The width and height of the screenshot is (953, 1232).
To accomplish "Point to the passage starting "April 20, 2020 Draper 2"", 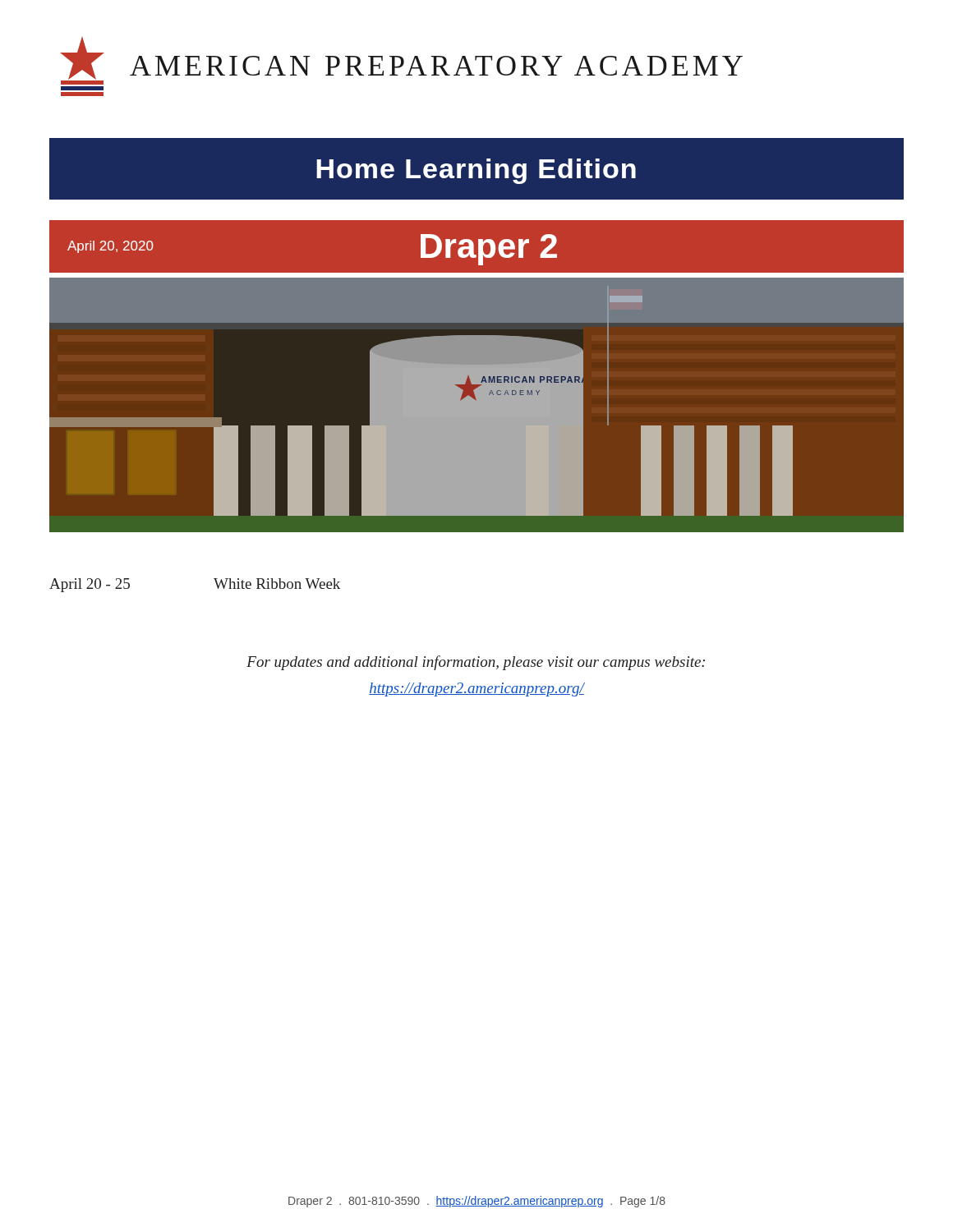I will point(476,246).
